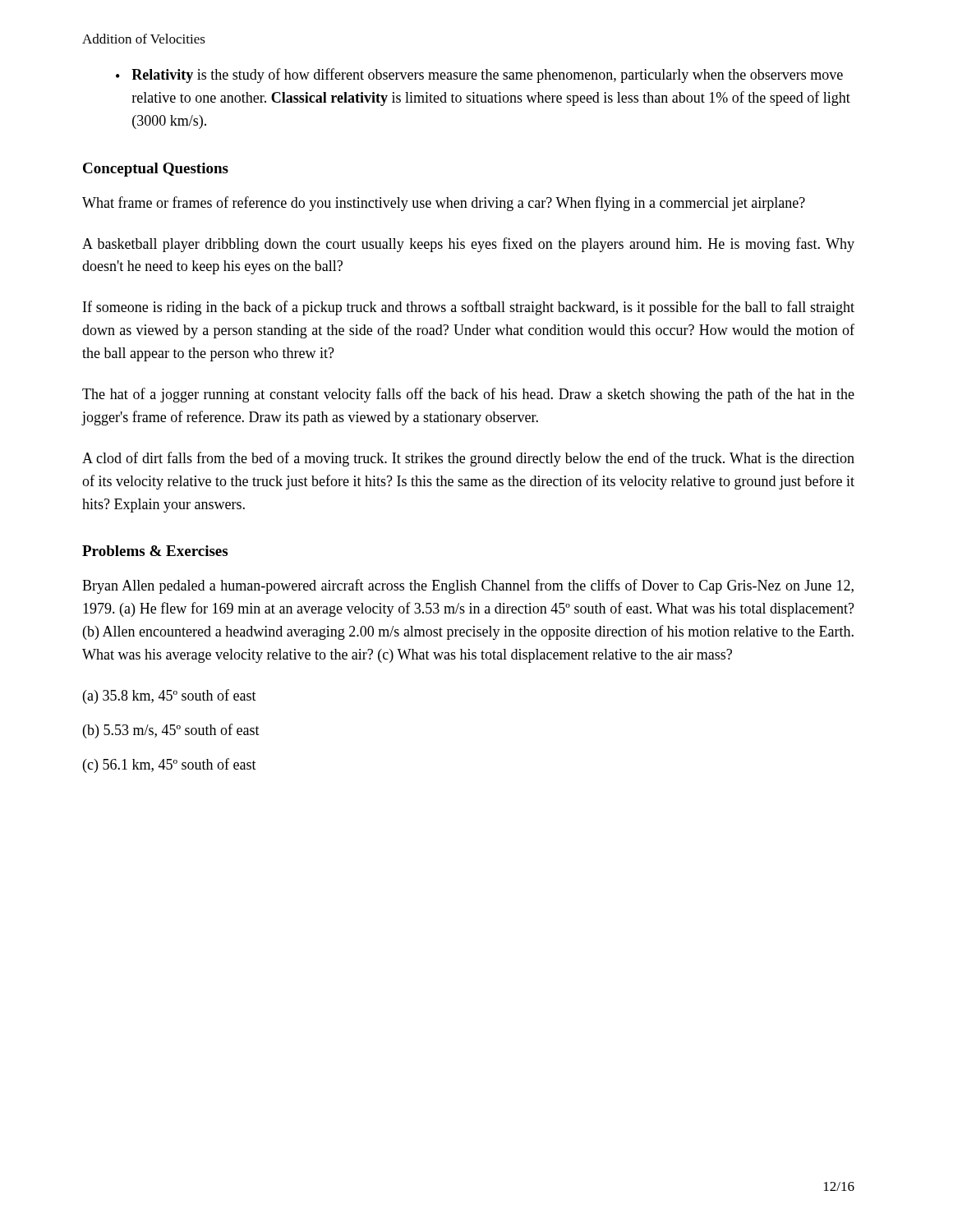This screenshot has width=953, height=1232.
Task: Locate the element starting "Problems & Exercises"
Action: point(155,551)
